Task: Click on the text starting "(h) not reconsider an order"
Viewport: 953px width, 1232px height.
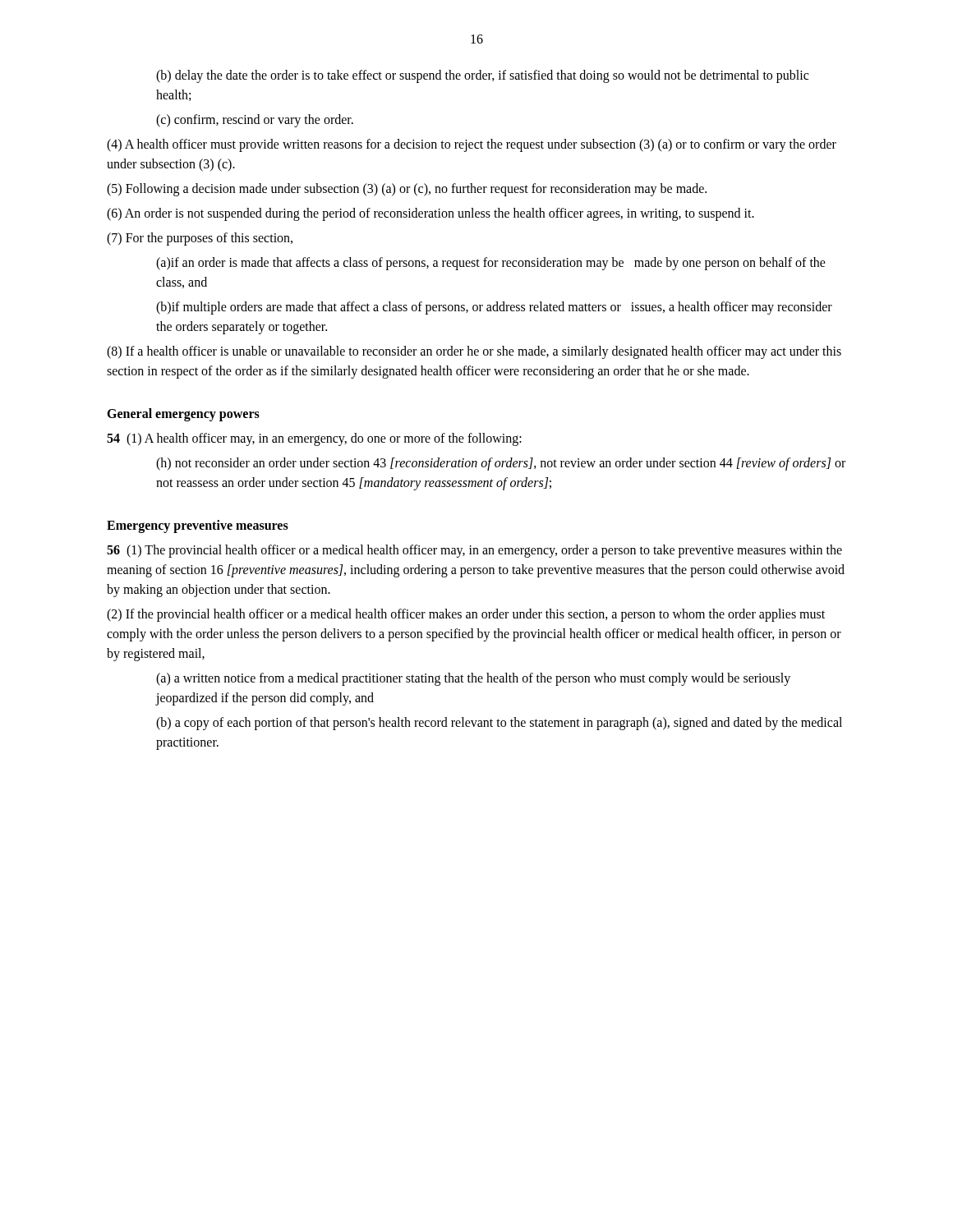Action: [x=501, y=473]
